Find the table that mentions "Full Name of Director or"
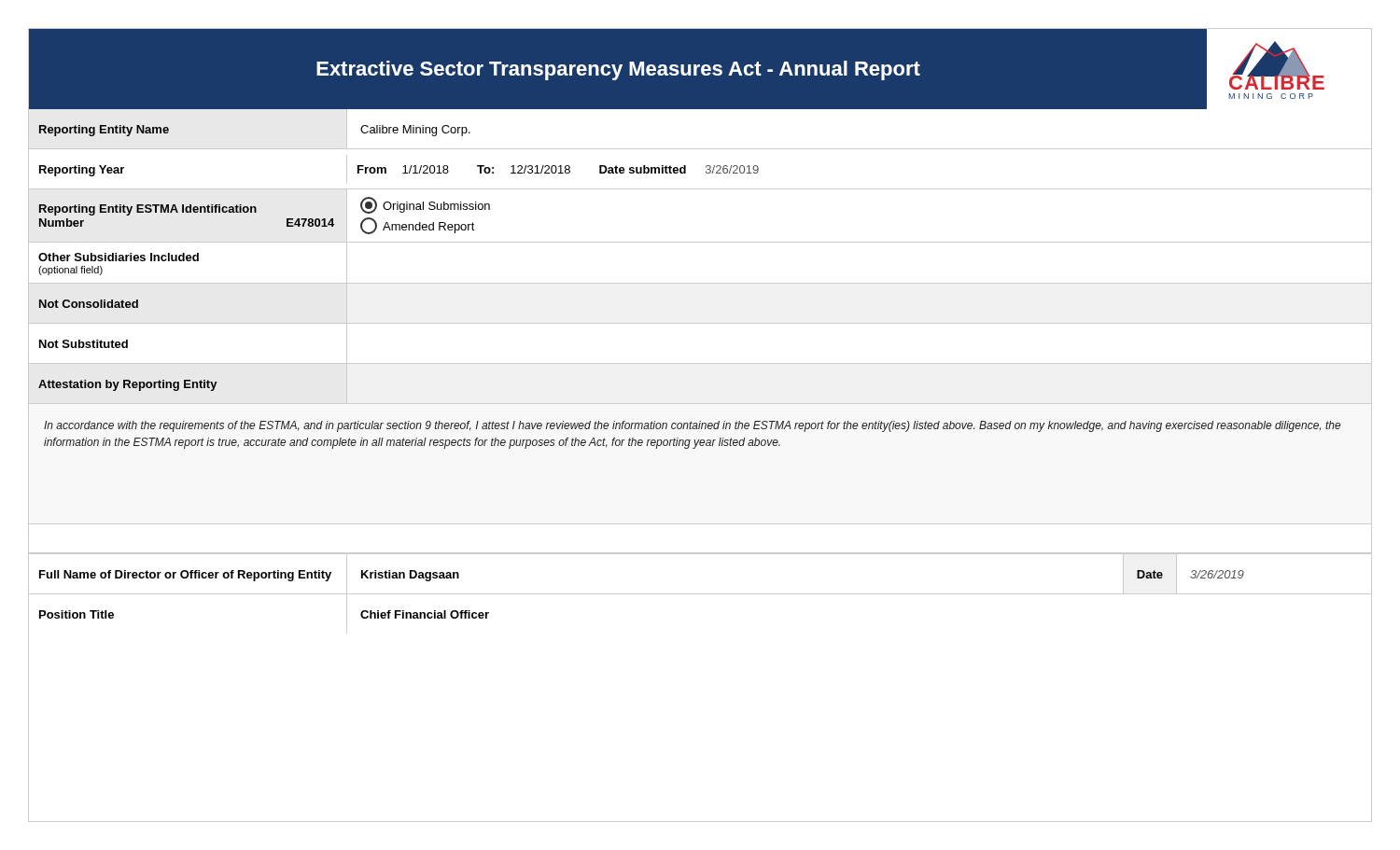The height and width of the screenshot is (850, 1400). click(700, 593)
